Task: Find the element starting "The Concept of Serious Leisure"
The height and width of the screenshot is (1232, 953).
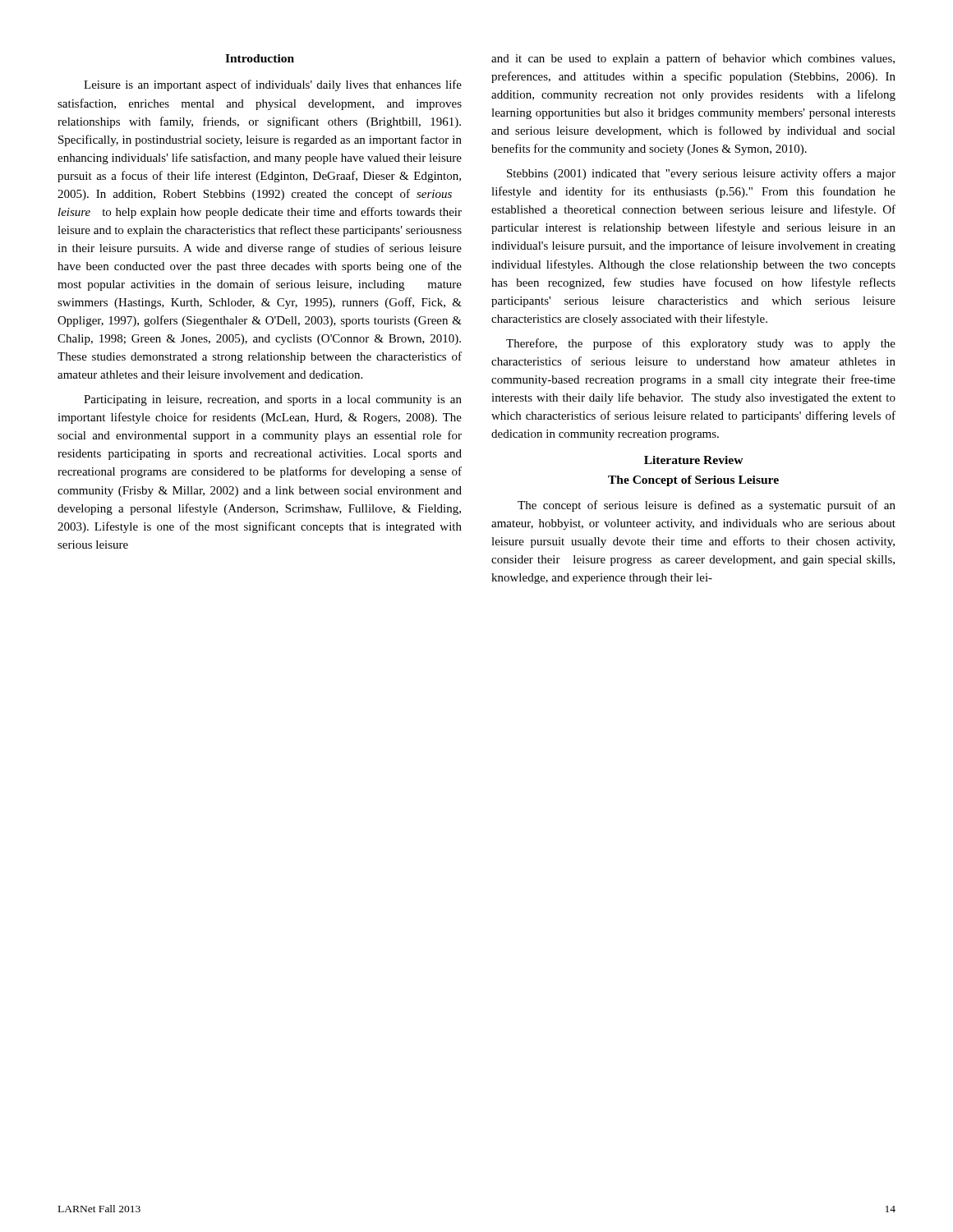Action: pos(693,480)
